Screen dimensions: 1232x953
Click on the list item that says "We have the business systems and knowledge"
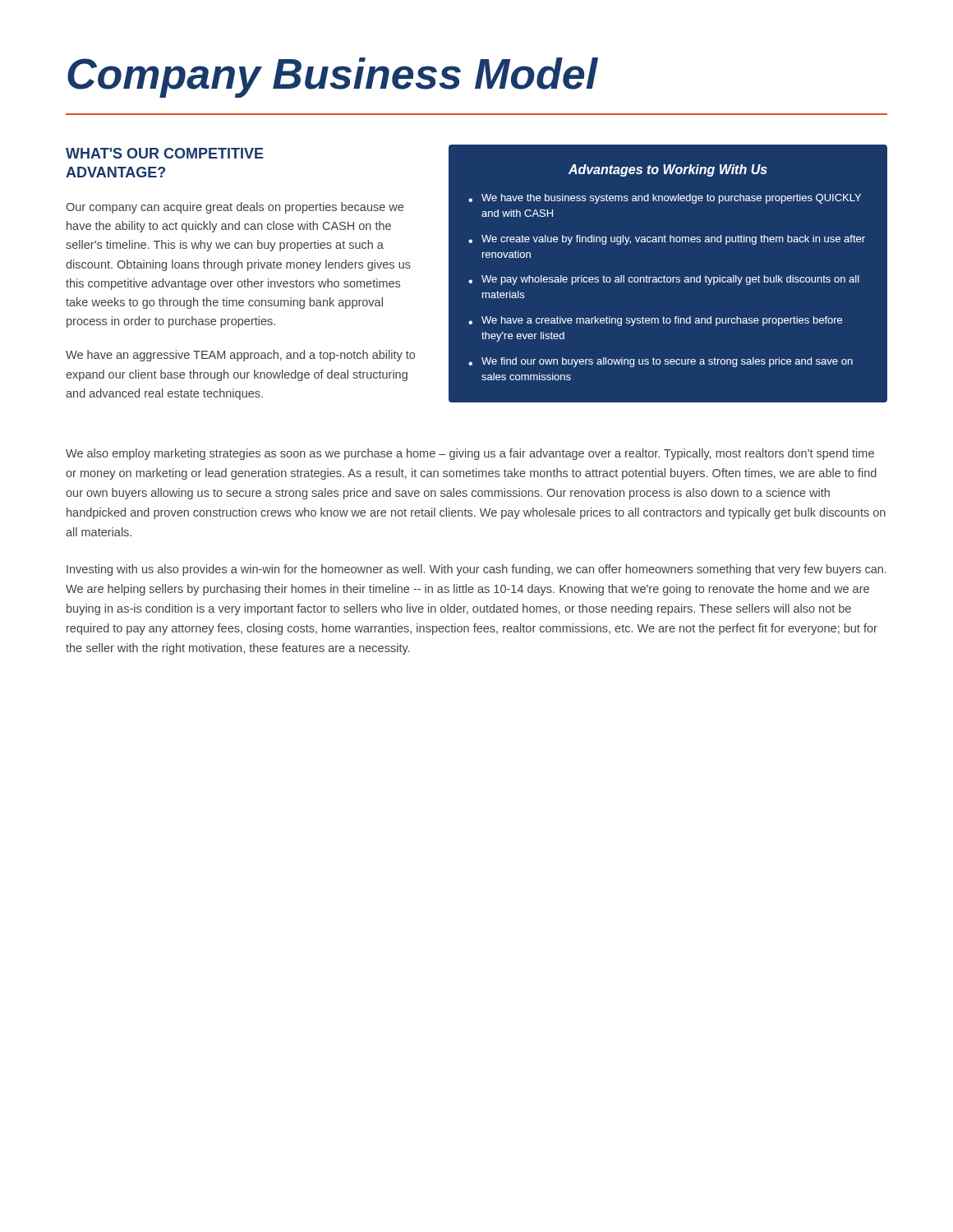pos(671,205)
